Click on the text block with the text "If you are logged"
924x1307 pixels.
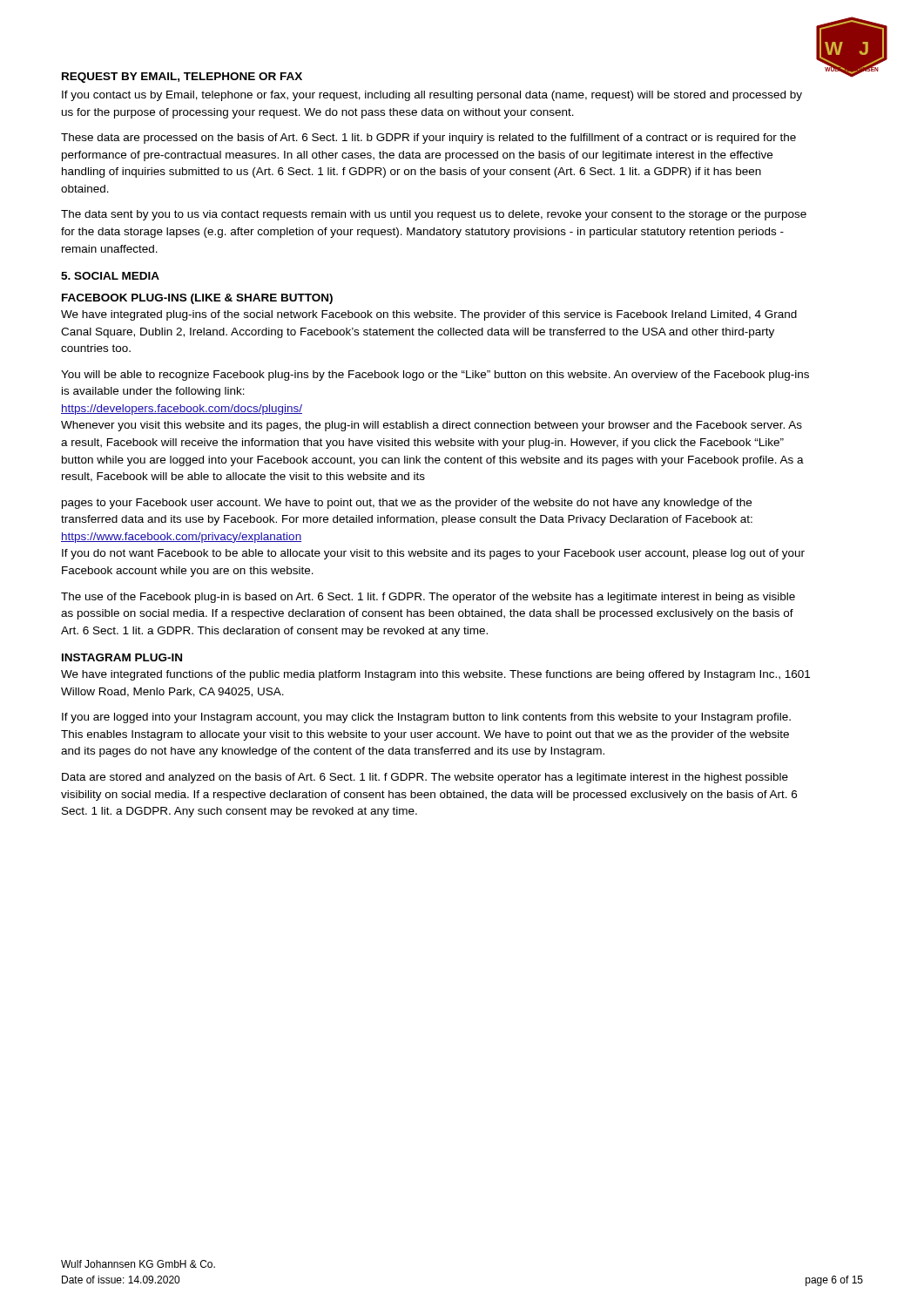[x=426, y=734]
